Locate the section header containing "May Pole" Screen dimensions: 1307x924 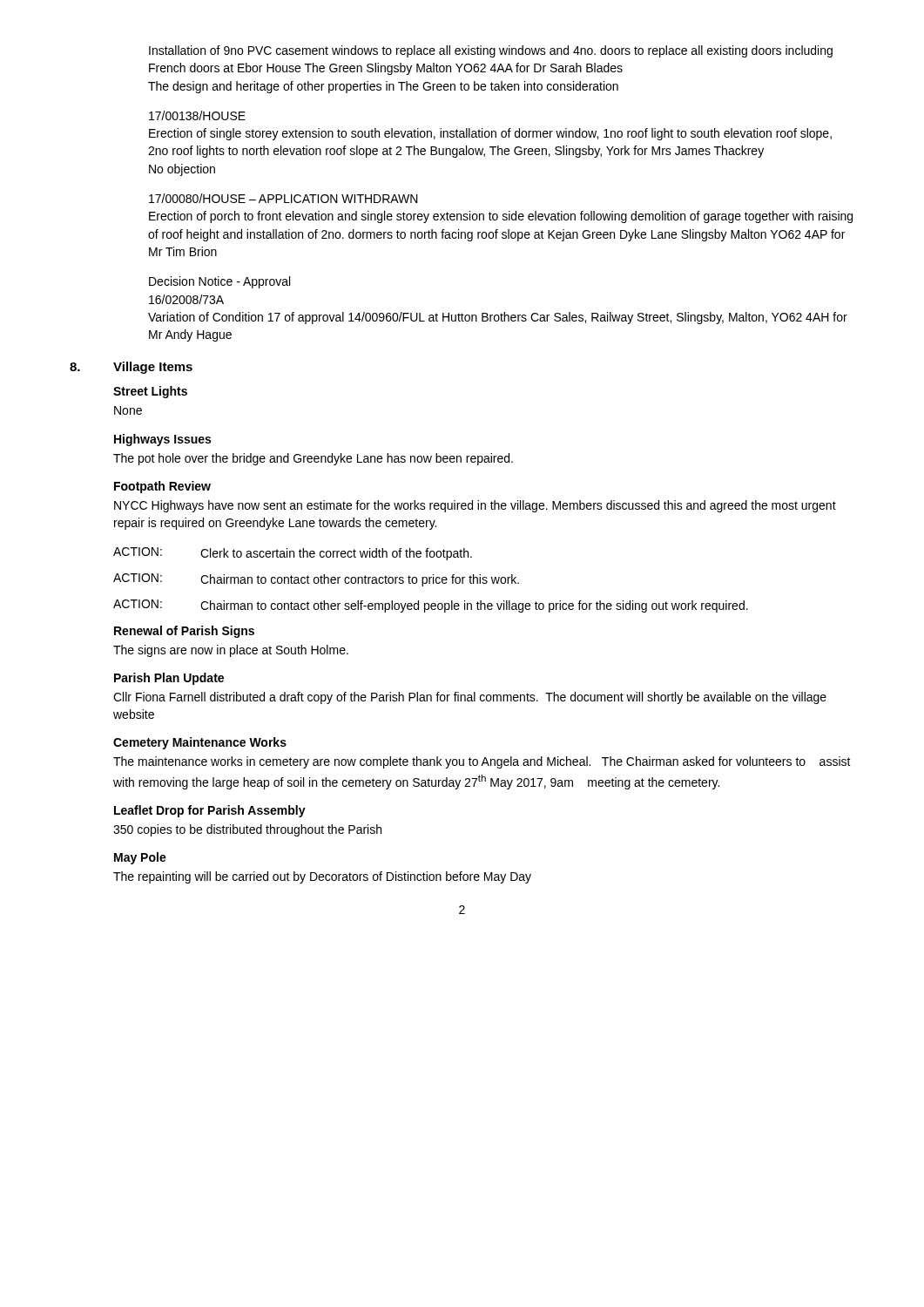pyautogui.click(x=140, y=857)
